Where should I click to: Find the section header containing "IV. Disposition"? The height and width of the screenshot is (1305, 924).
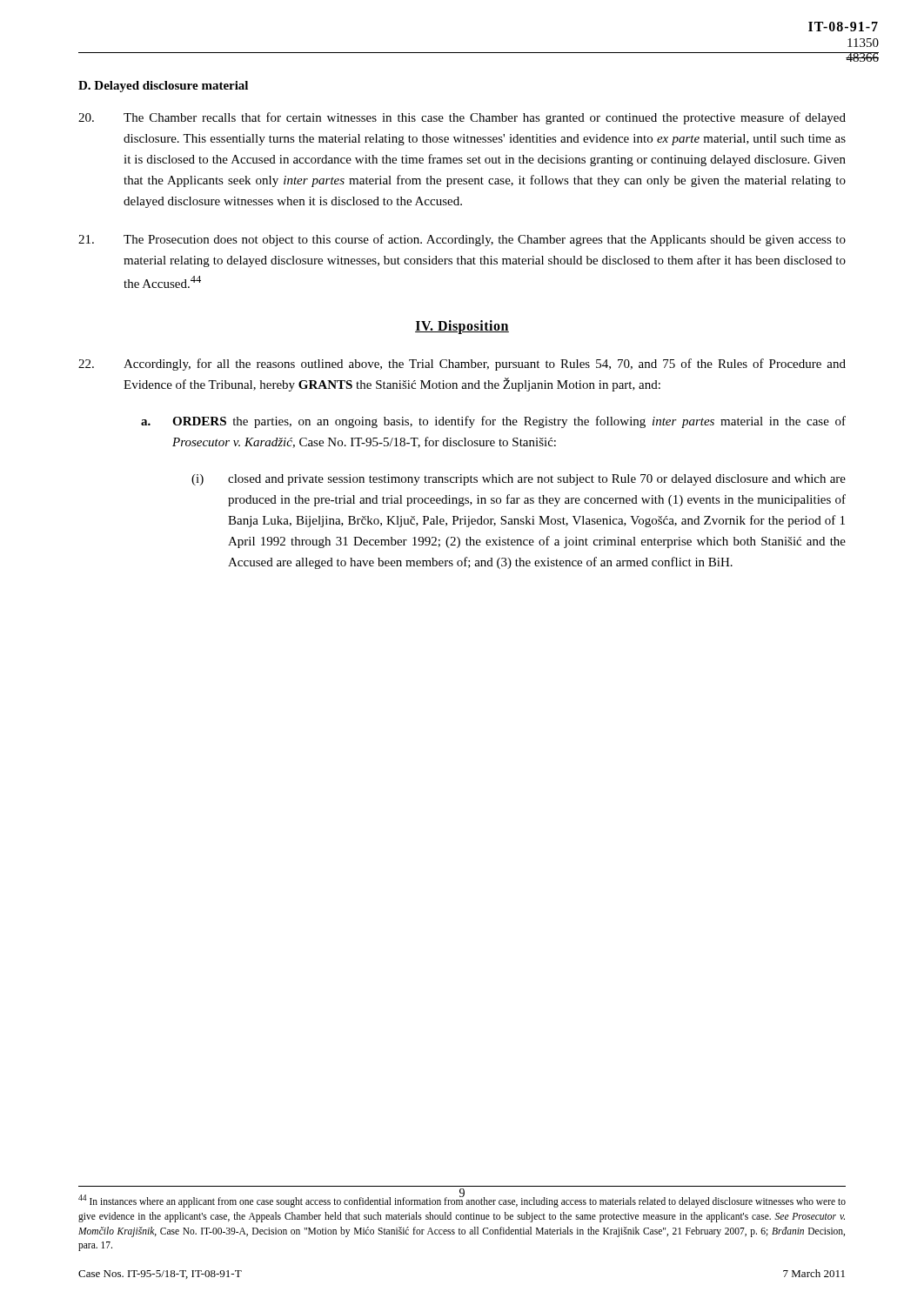pyautogui.click(x=462, y=326)
